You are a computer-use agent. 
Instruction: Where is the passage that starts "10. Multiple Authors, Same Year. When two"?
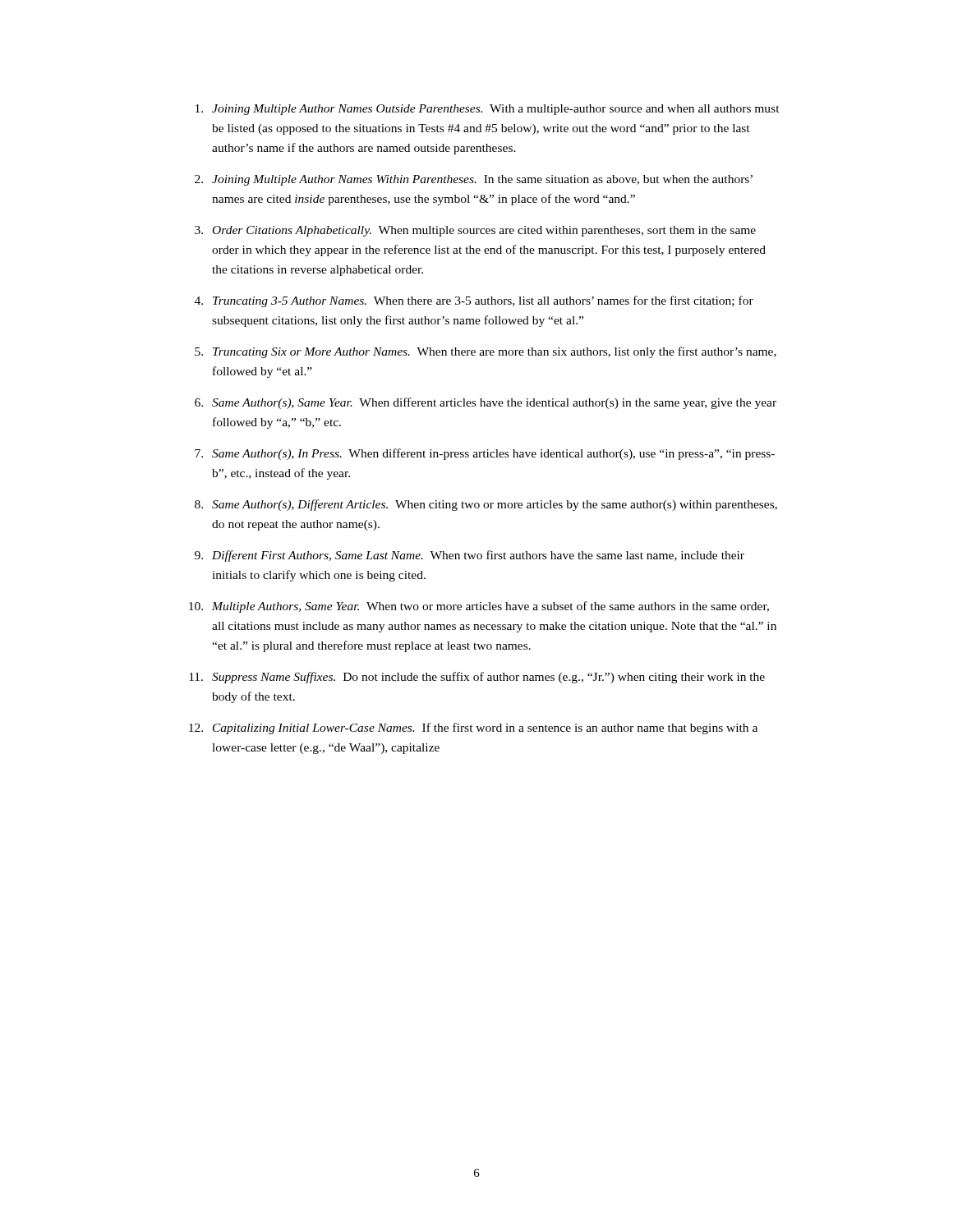point(476,626)
